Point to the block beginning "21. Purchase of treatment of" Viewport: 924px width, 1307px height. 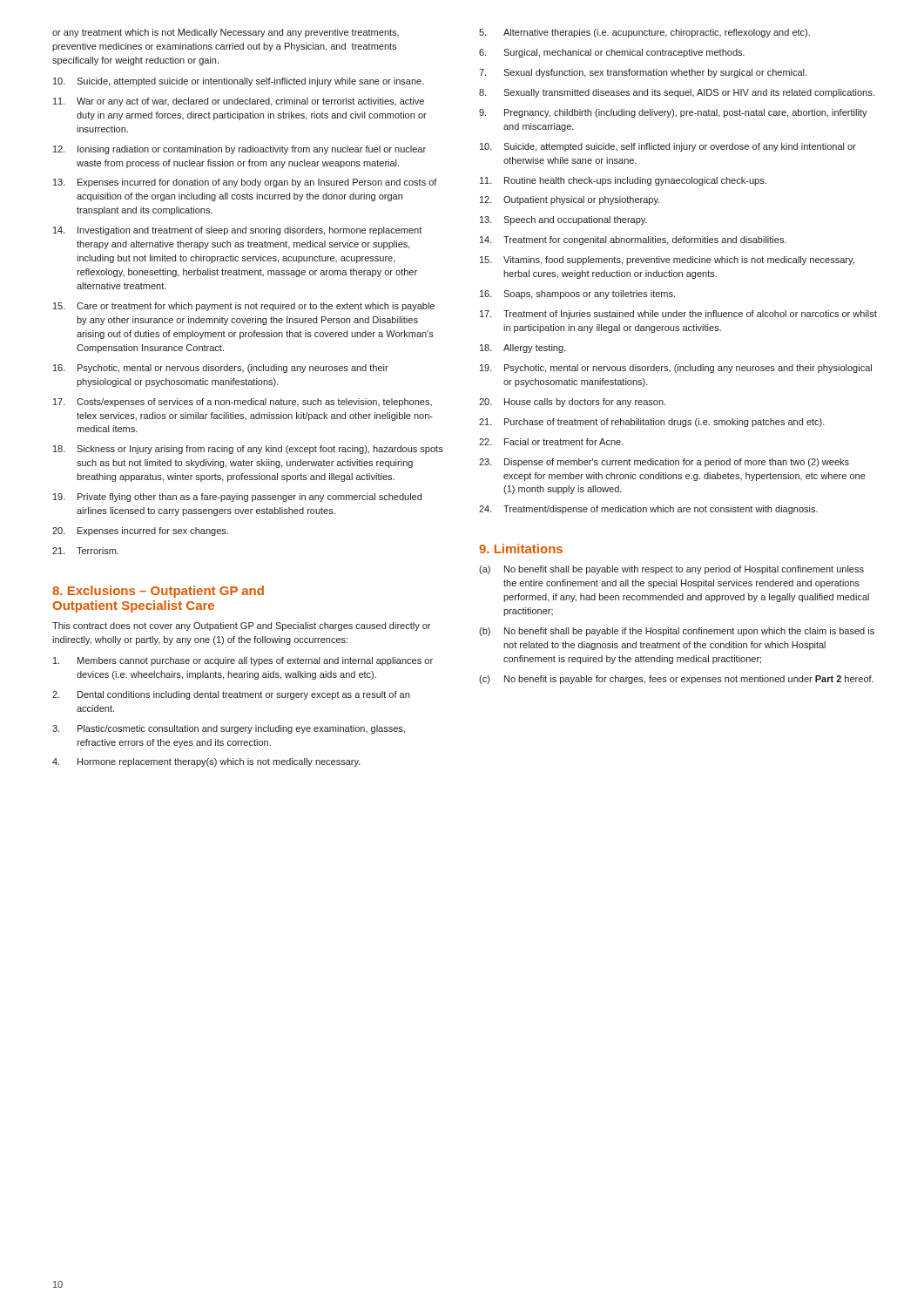679,422
